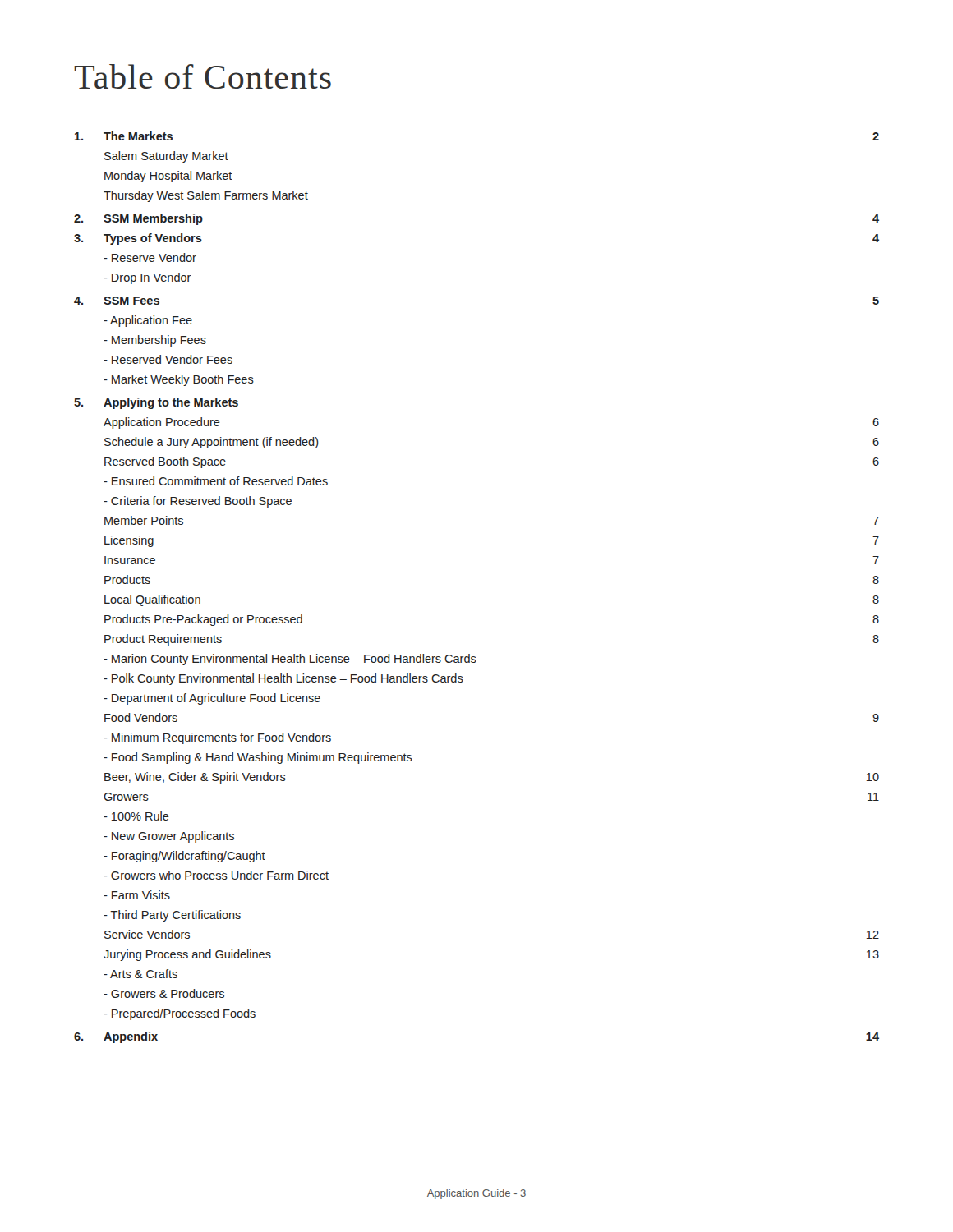Find the list item containing "2. SSM Membership 4"
953x1232 pixels.
[x=154, y=219]
